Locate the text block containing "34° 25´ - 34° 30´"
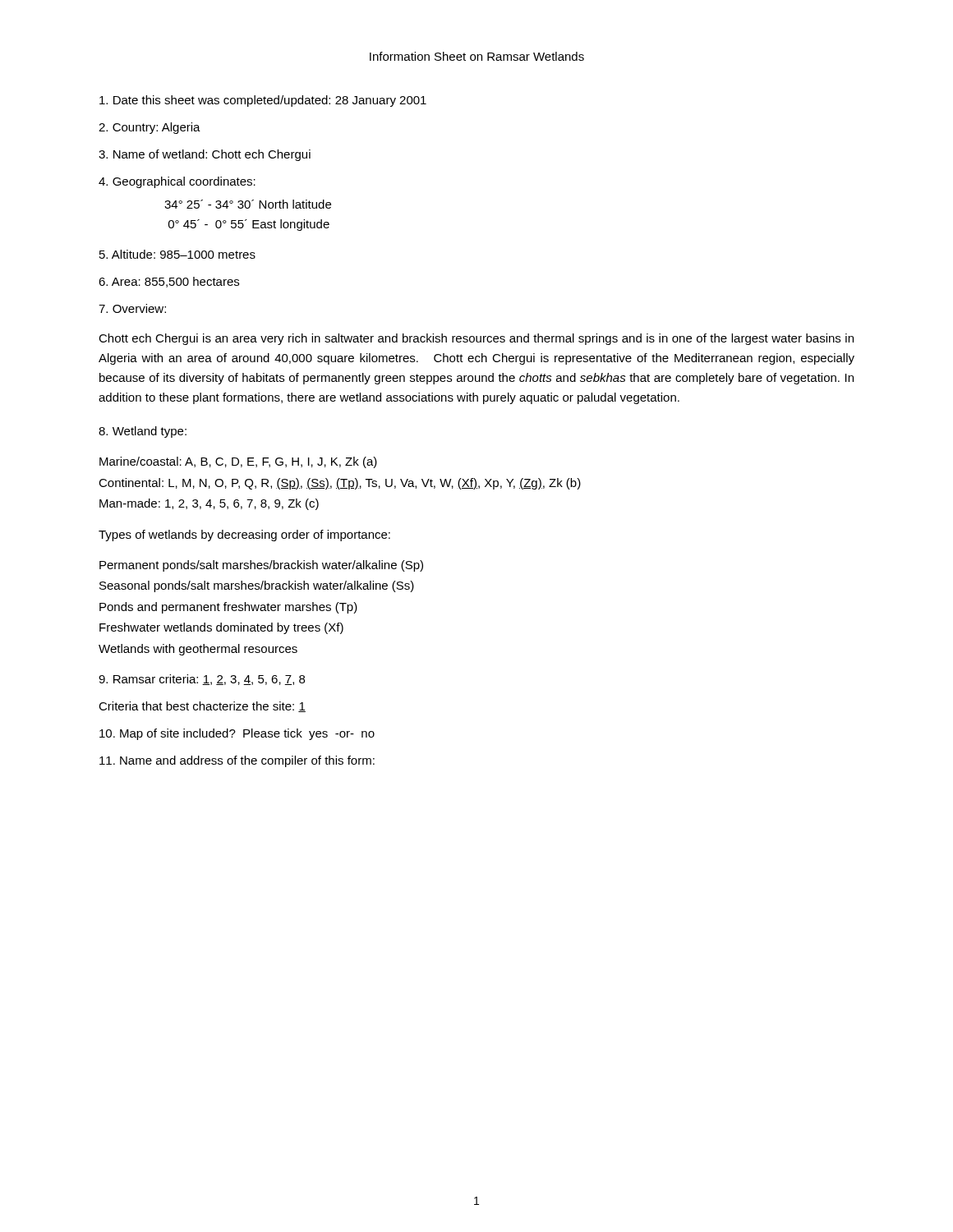The height and width of the screenshot is (1232, 953). pyautogui.click(x=248, y=214)
